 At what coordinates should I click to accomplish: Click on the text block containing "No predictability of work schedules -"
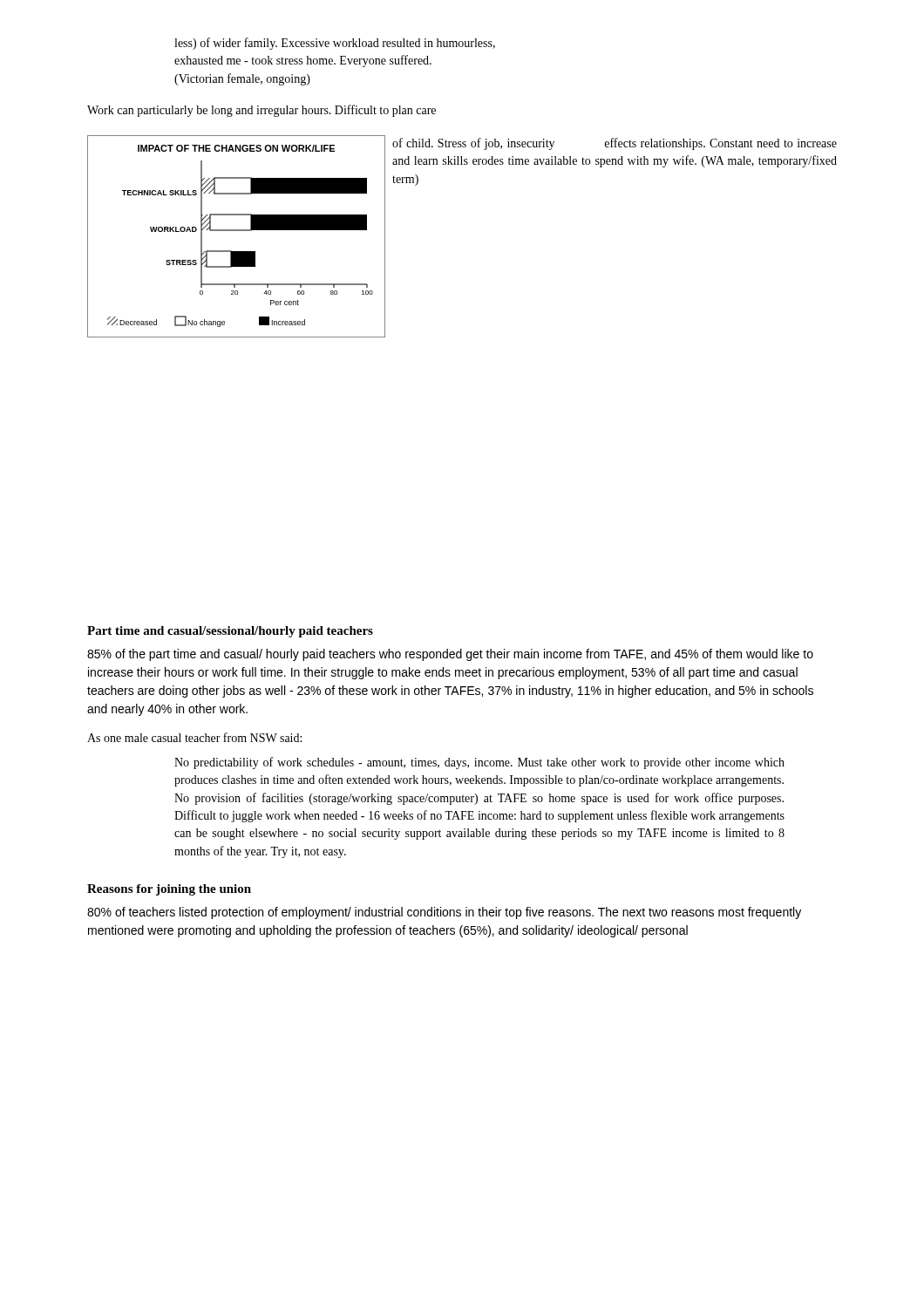point(479,807)
